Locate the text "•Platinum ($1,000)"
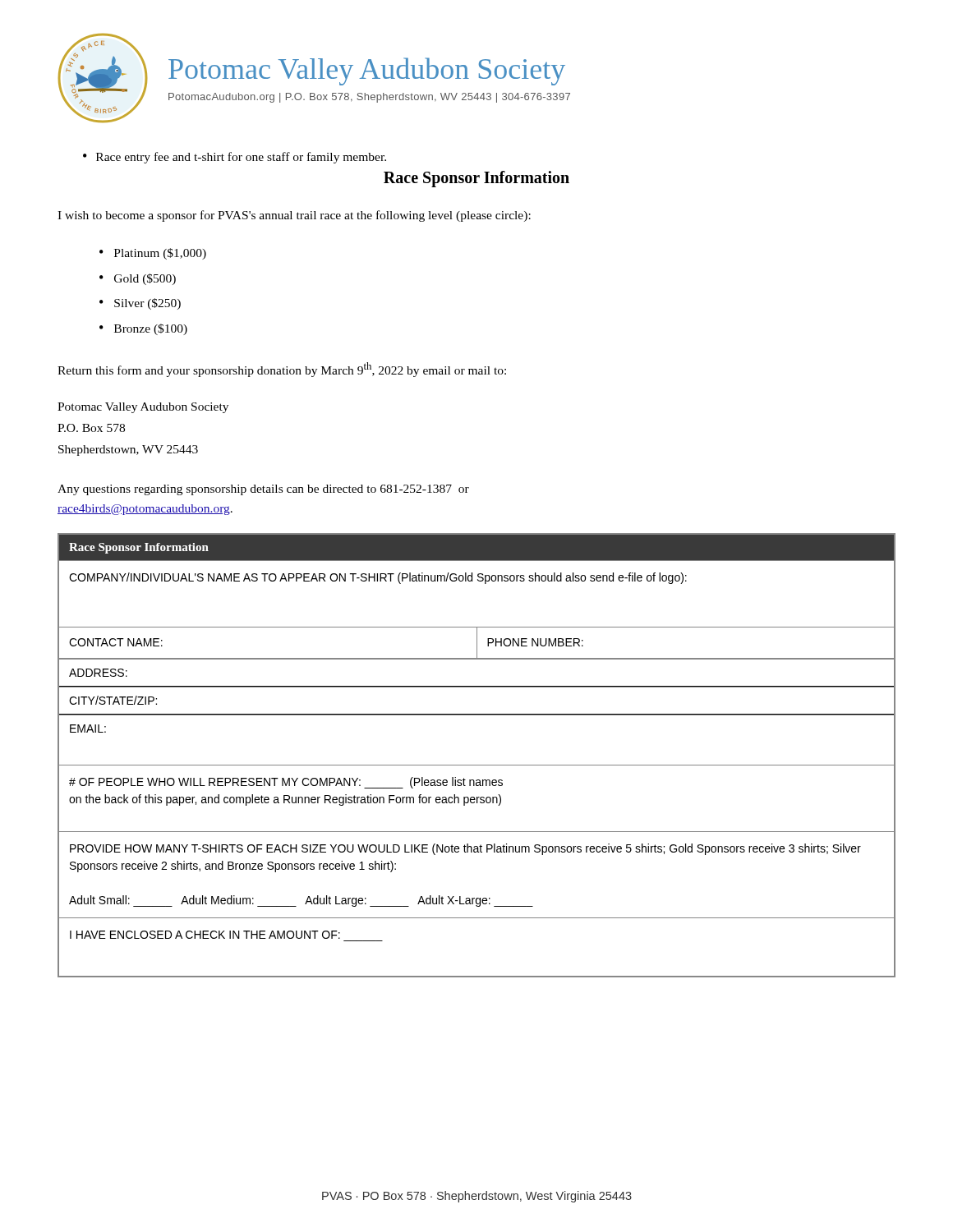 coord(152,252)
